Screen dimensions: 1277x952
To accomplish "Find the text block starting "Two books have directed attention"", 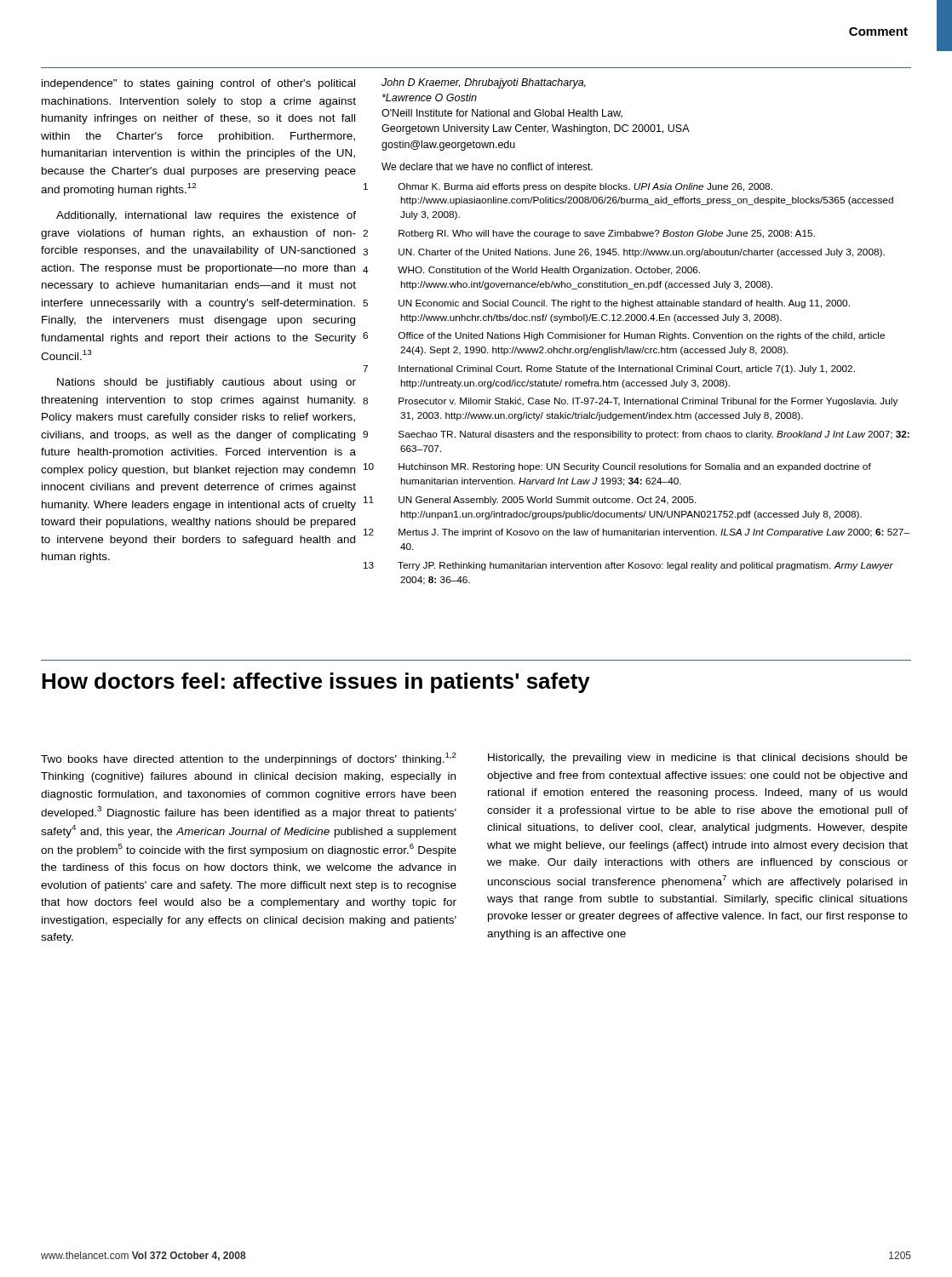I will [249, 848].
